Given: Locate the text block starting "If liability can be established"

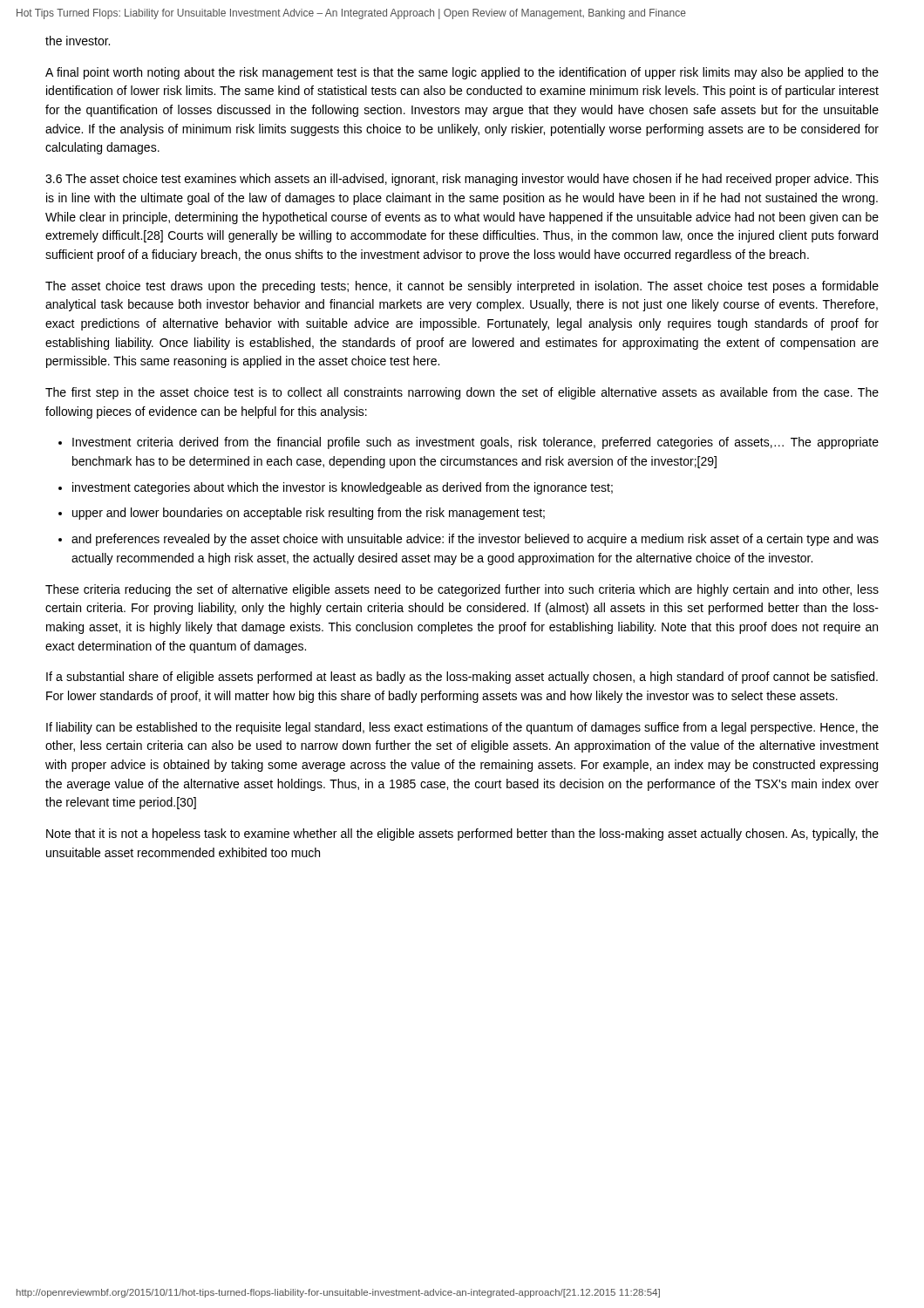Looking at the screenshot, I should (x=462, y=766).
